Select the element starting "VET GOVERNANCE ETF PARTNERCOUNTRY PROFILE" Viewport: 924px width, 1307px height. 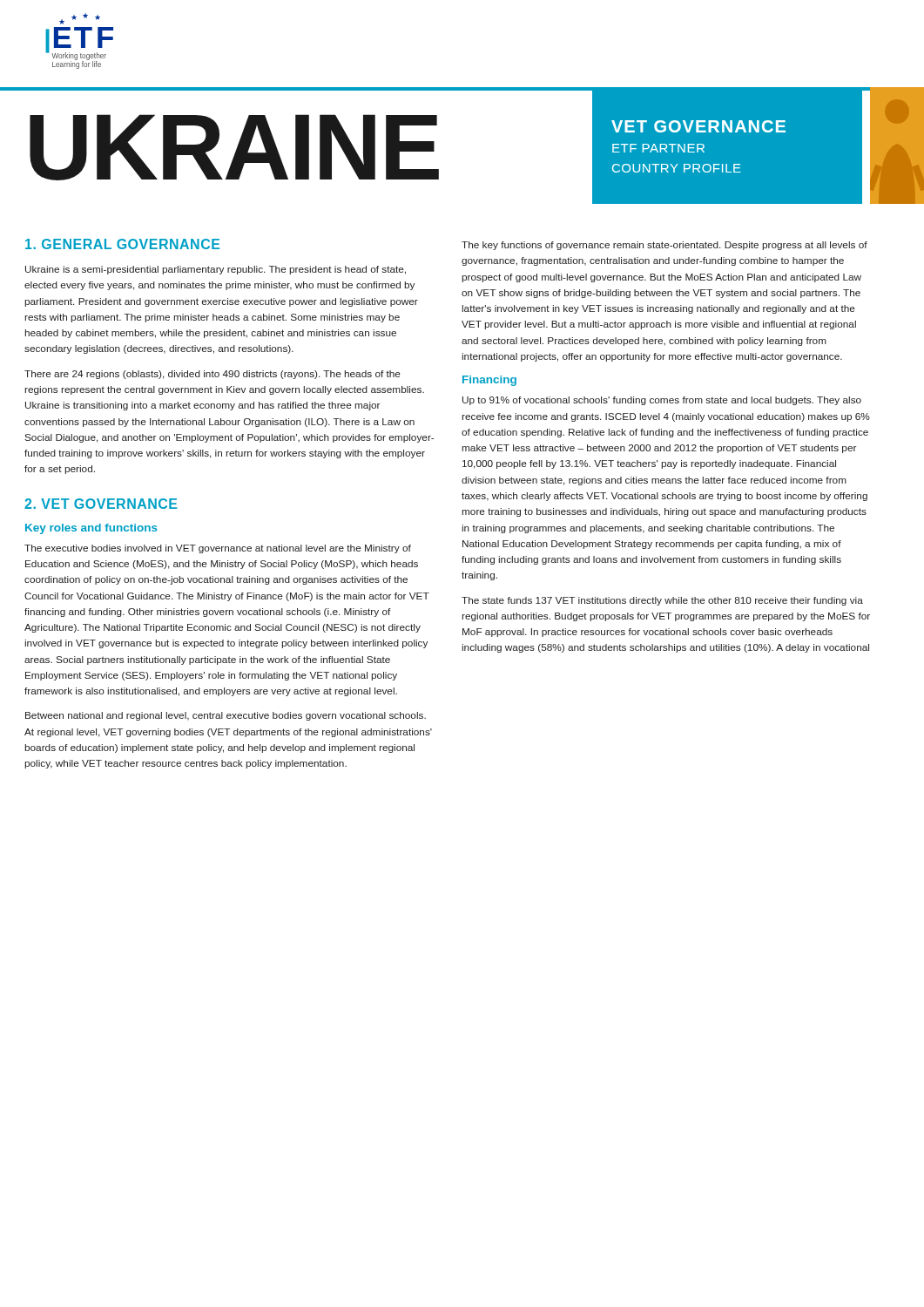[737, 147]
